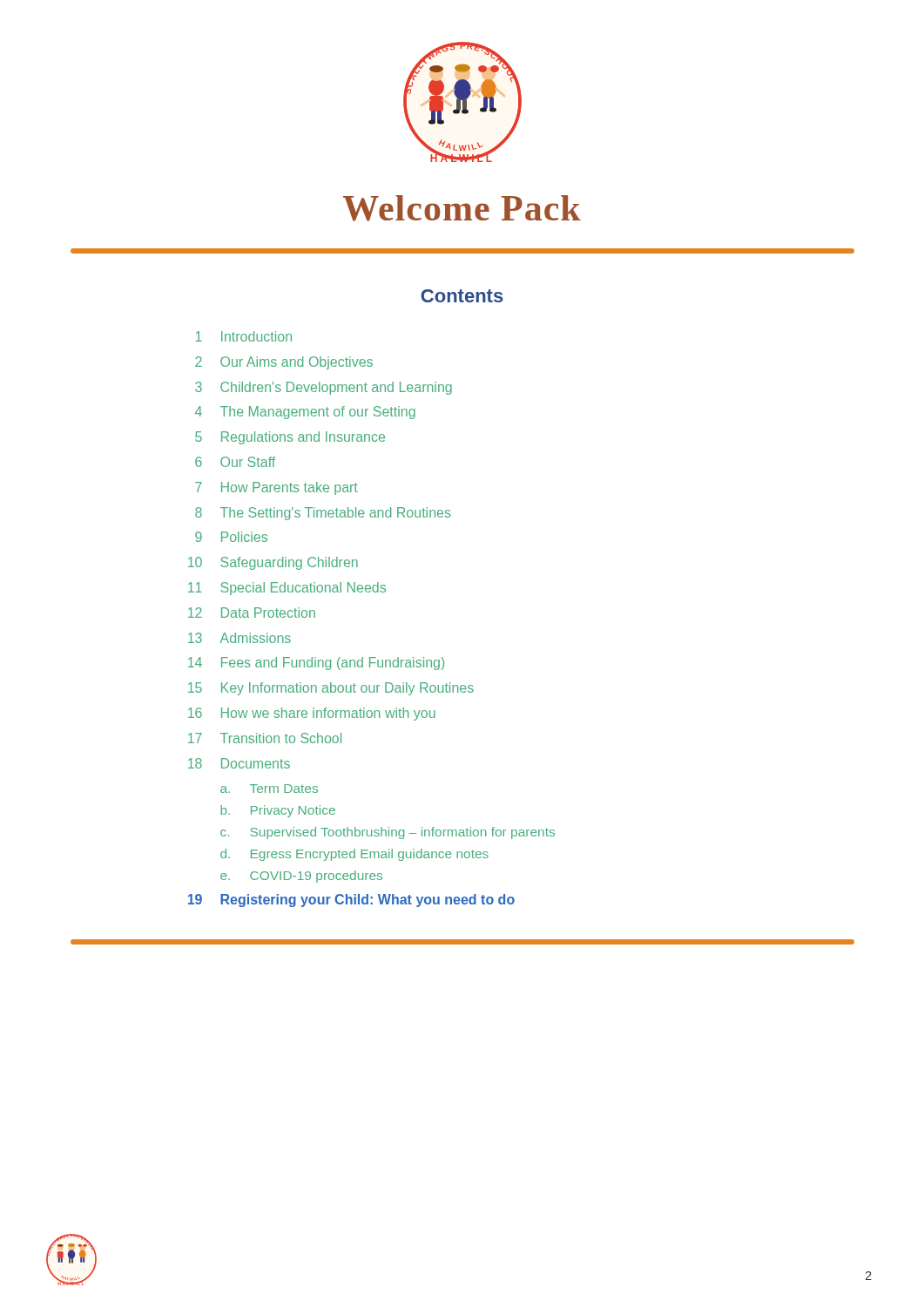
Task: Find the element starting "12 Data Protection"
Action: 252,613
